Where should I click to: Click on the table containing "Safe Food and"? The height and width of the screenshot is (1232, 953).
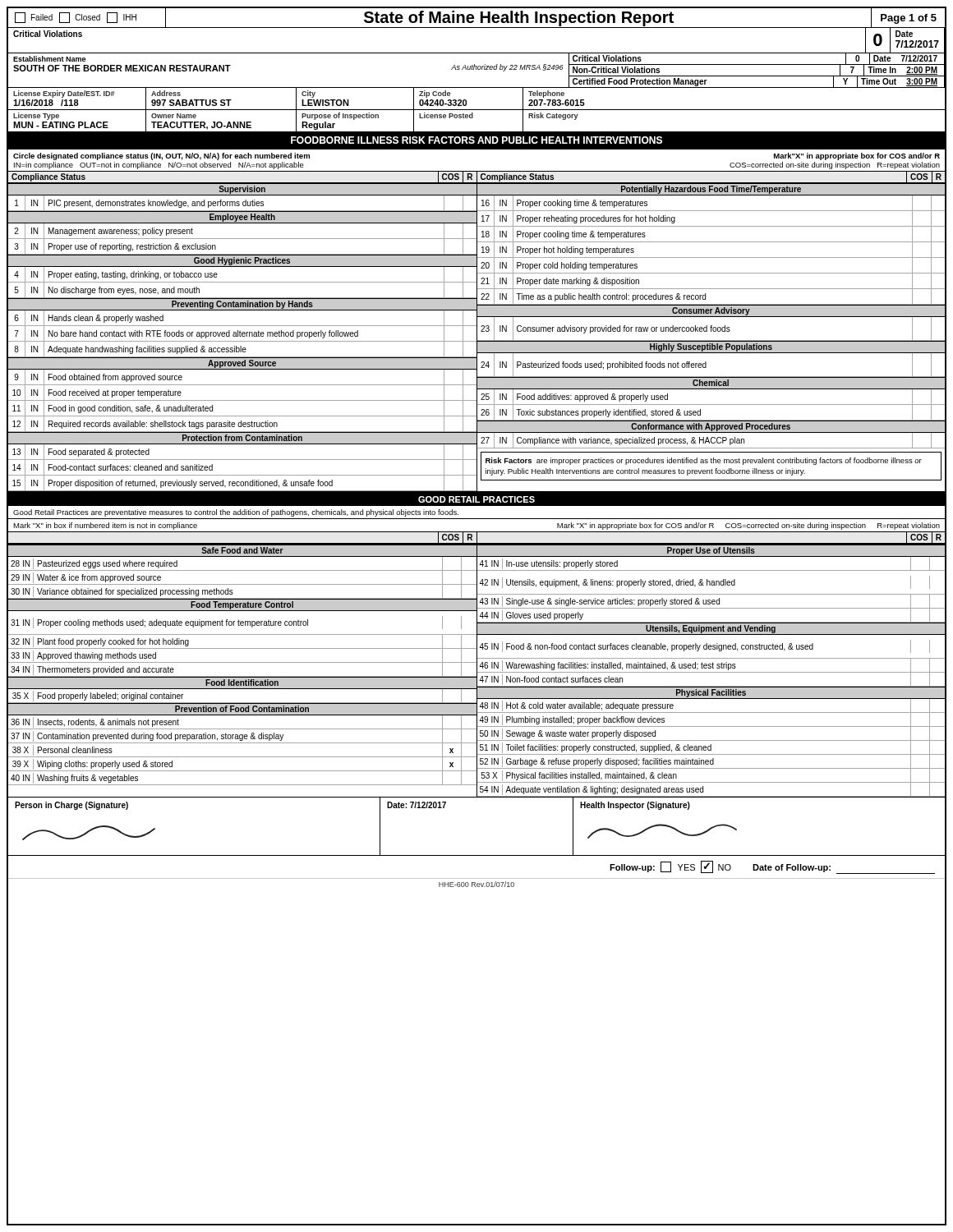(476, 671)
